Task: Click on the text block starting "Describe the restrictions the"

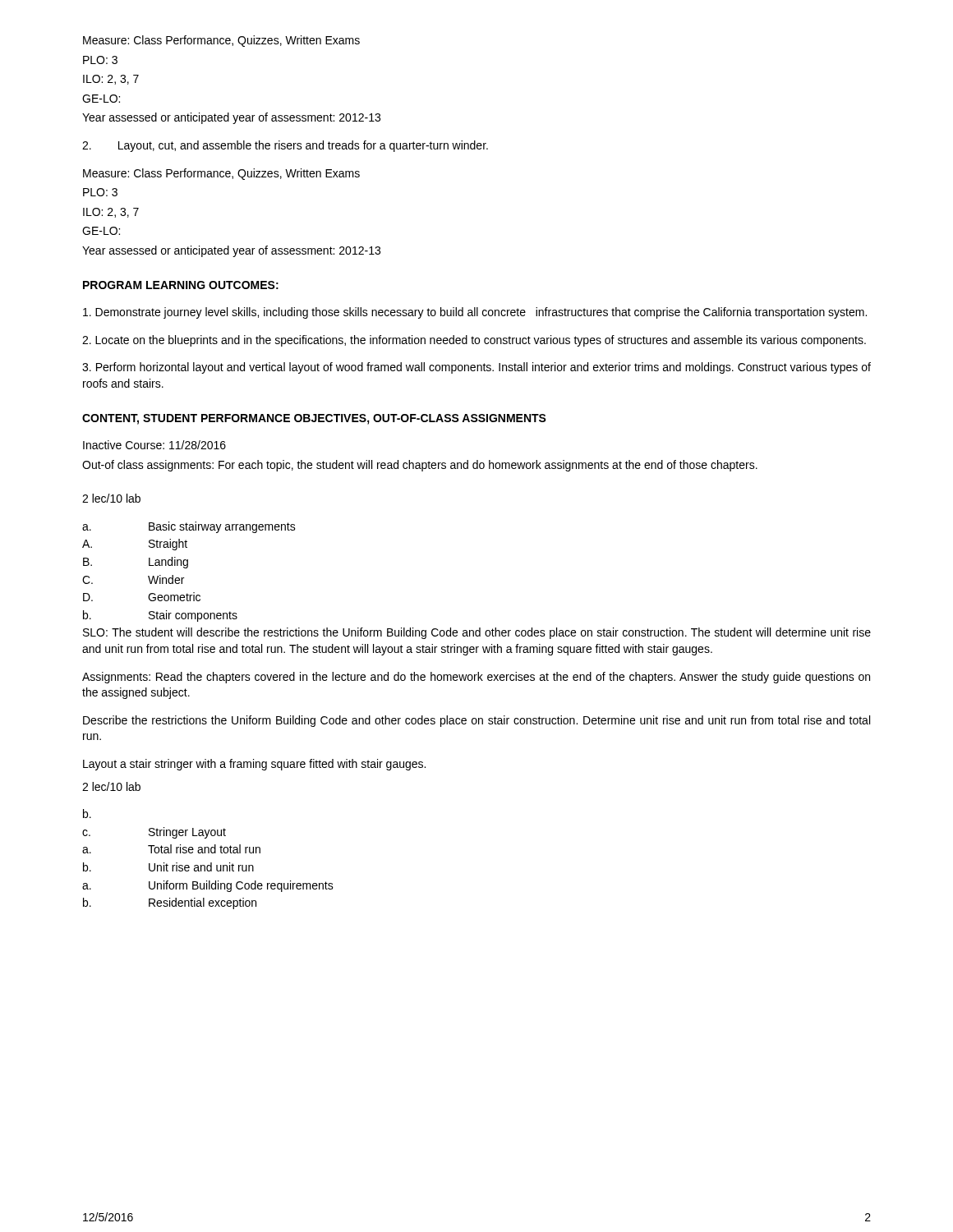Action: (x=476, y=728)
